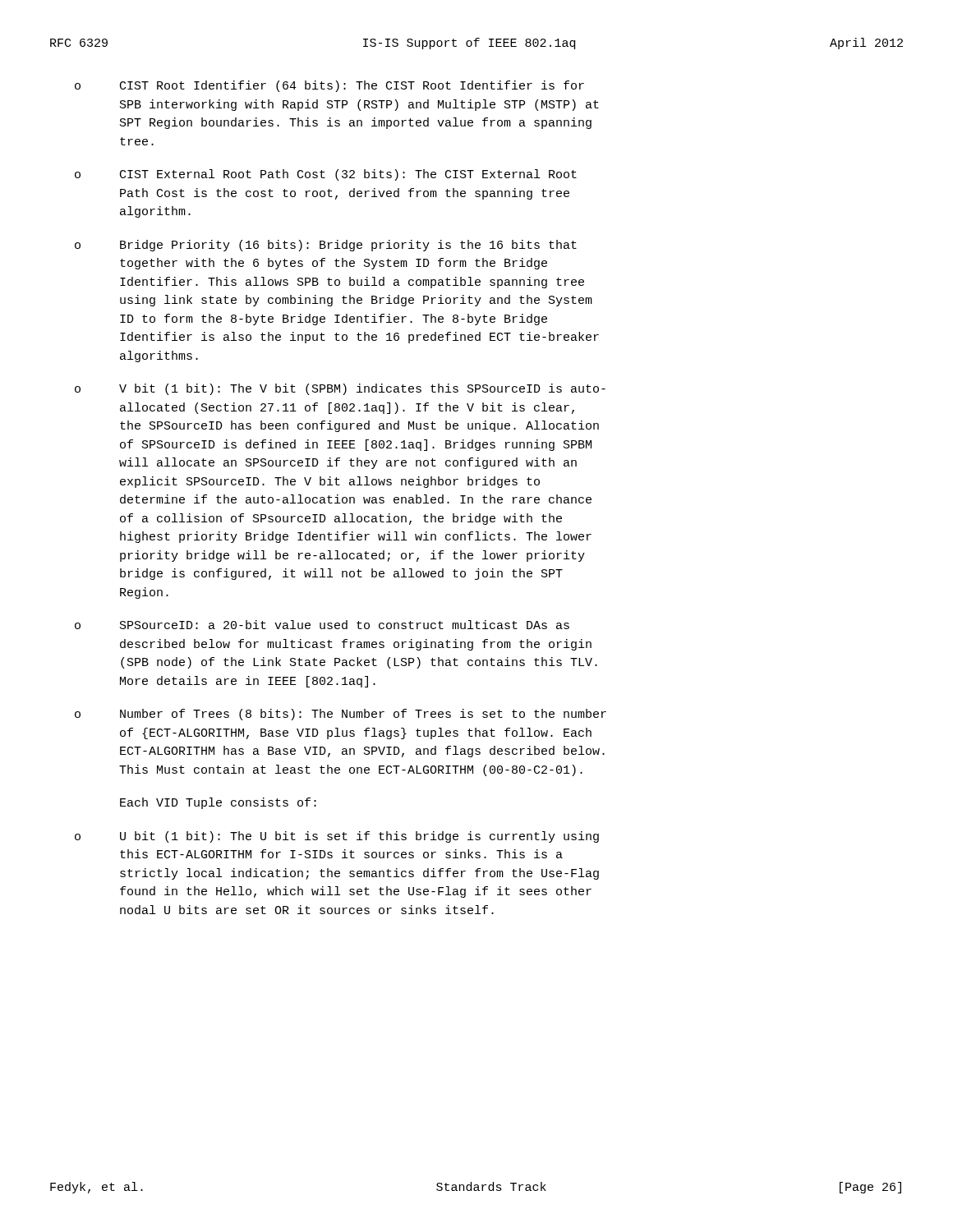This screenshot has height=1232, width=953.
Task: Point to the block starting "o U bit (1"
Action: click(x=476, y=874)
